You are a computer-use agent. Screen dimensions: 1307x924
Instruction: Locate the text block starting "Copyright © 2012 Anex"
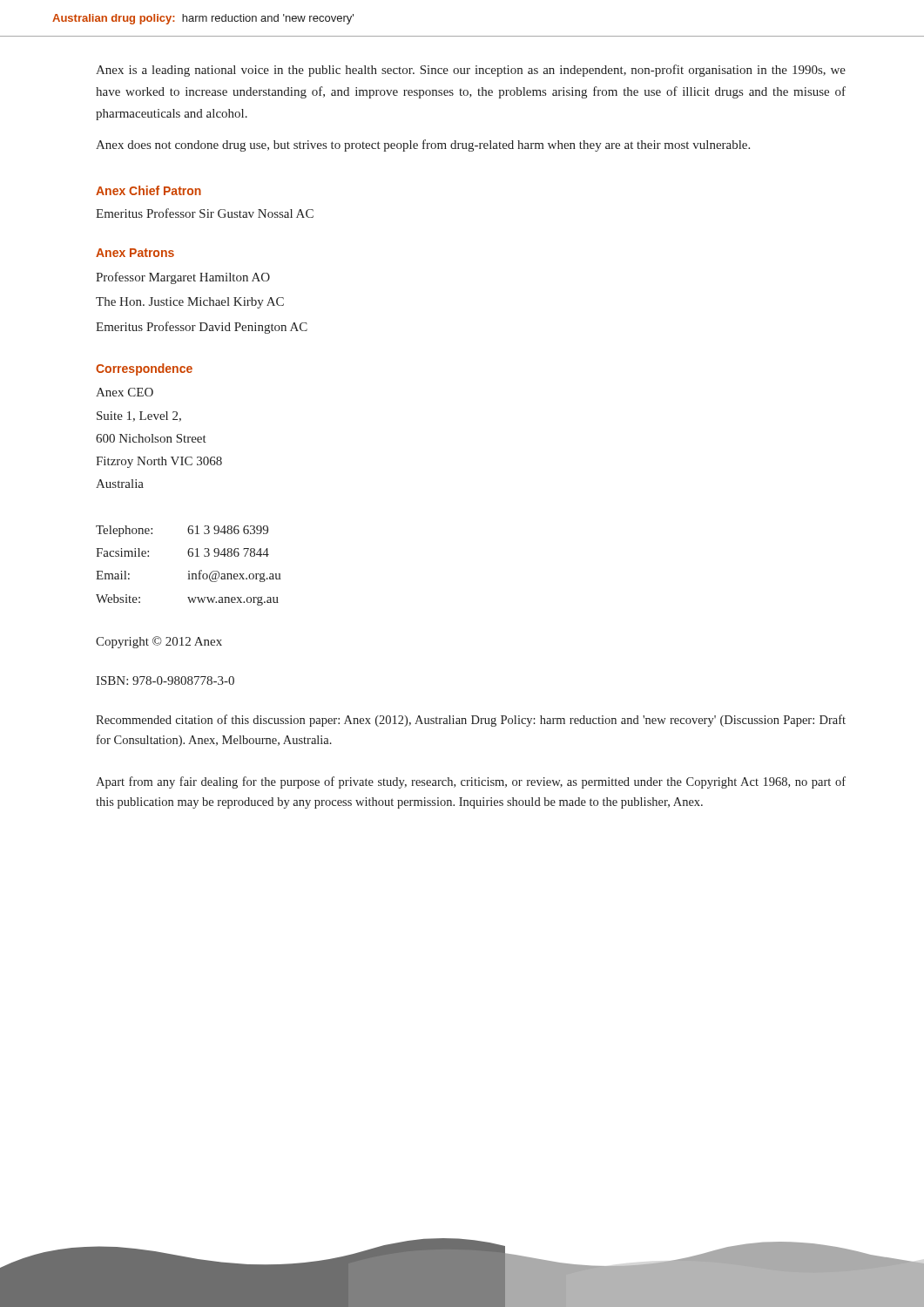159,641
